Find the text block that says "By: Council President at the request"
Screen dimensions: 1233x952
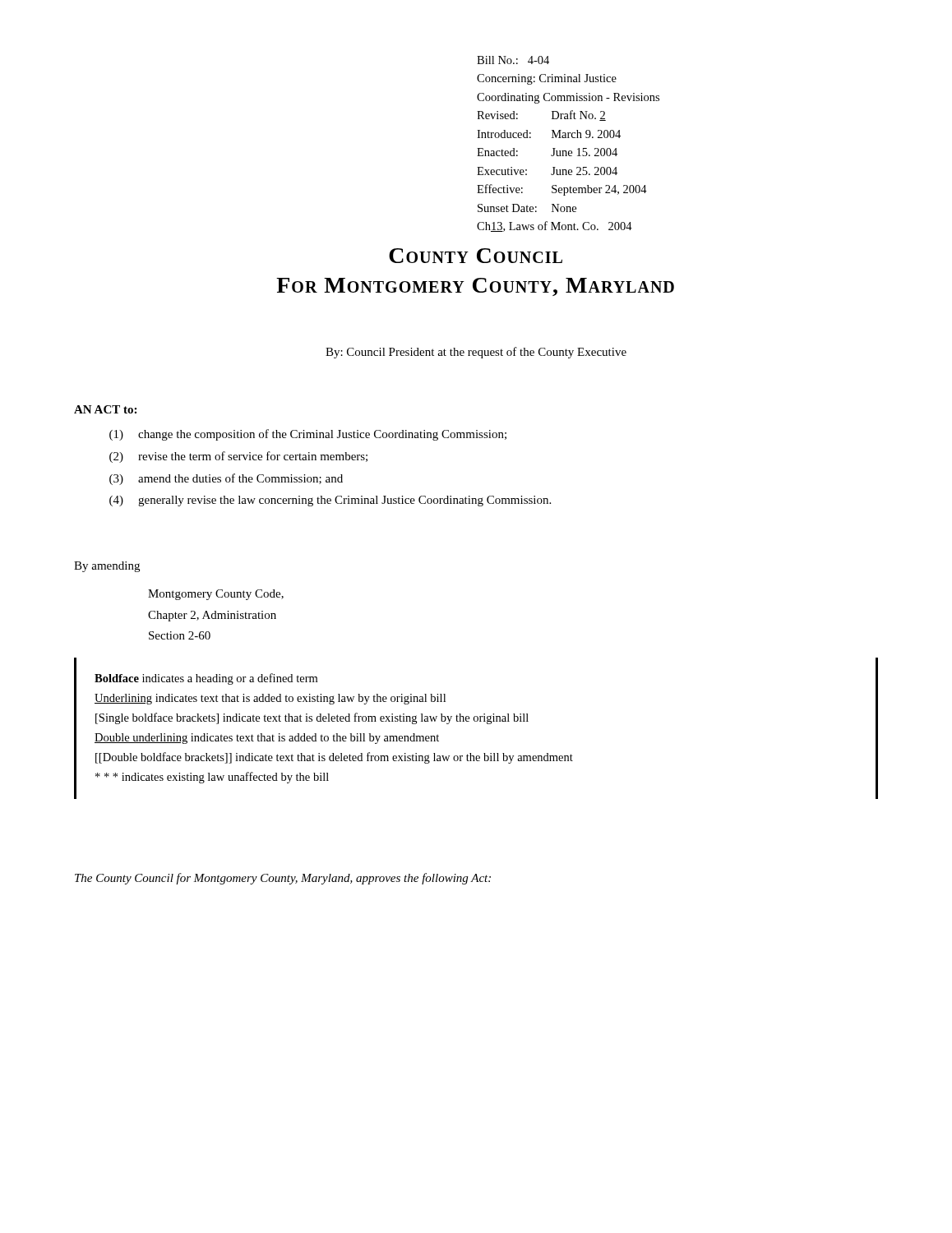point(476,352)
